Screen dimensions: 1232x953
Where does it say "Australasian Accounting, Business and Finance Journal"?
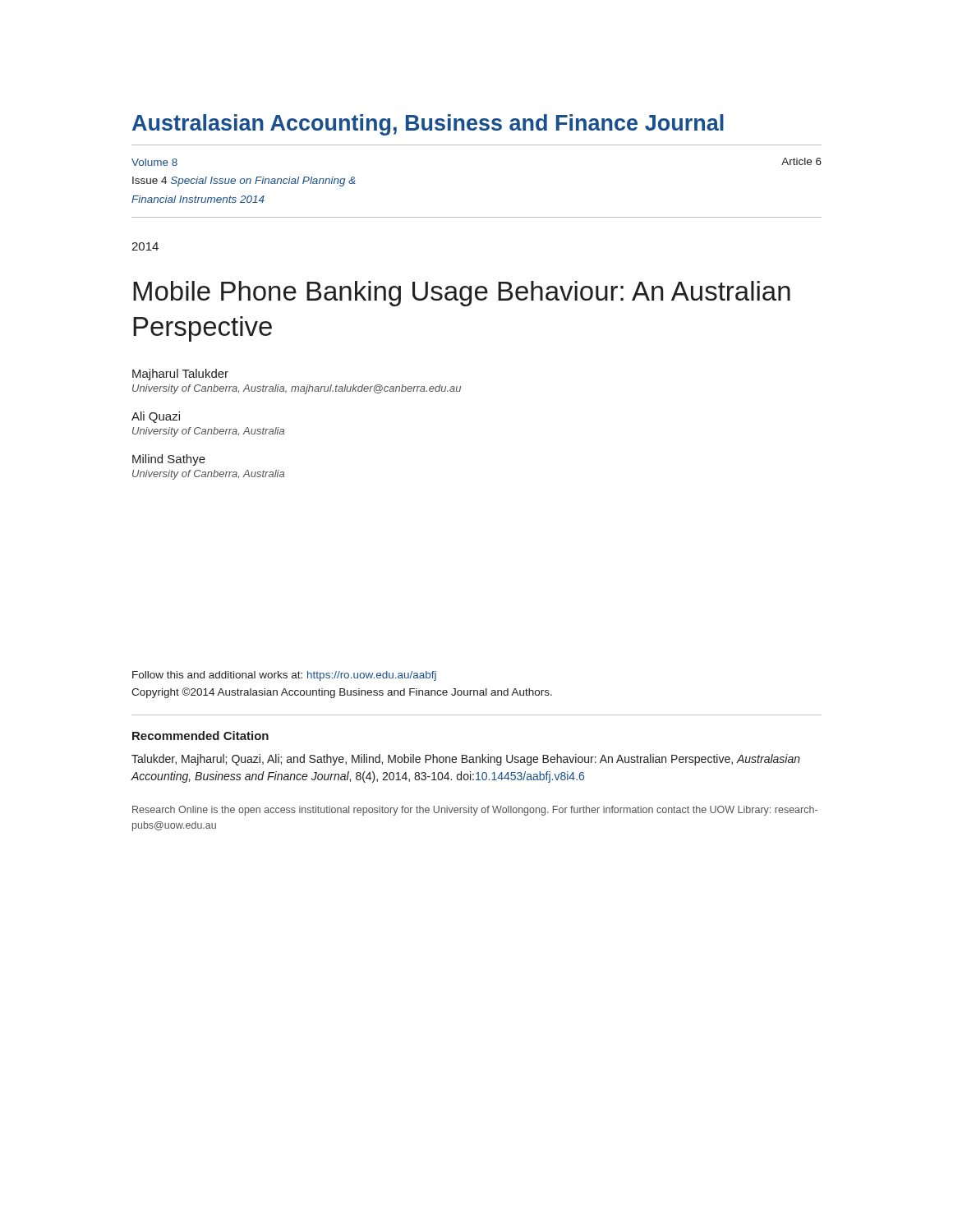click(428, 123)
